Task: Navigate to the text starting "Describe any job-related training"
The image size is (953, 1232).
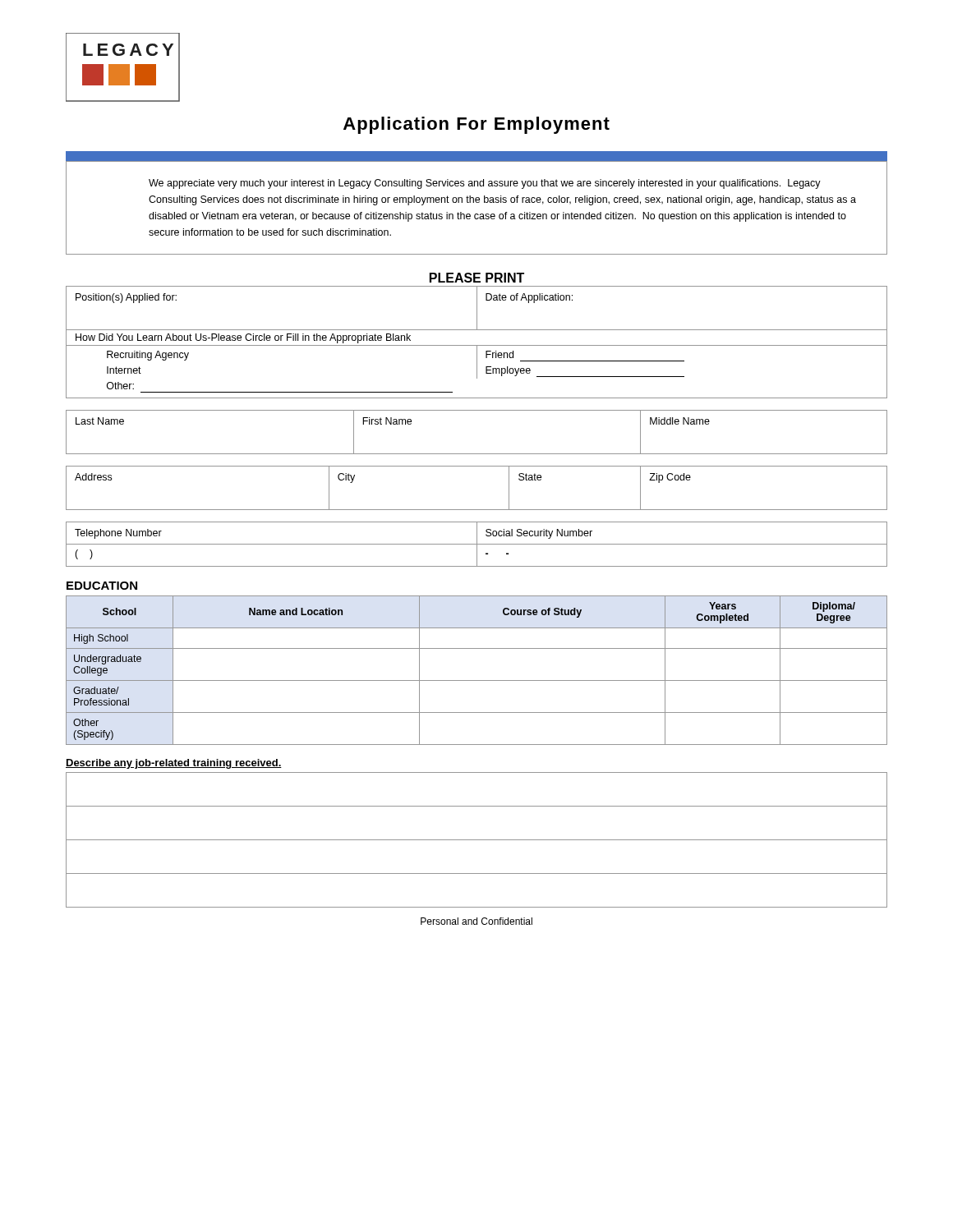Action: tap(173, 763)
